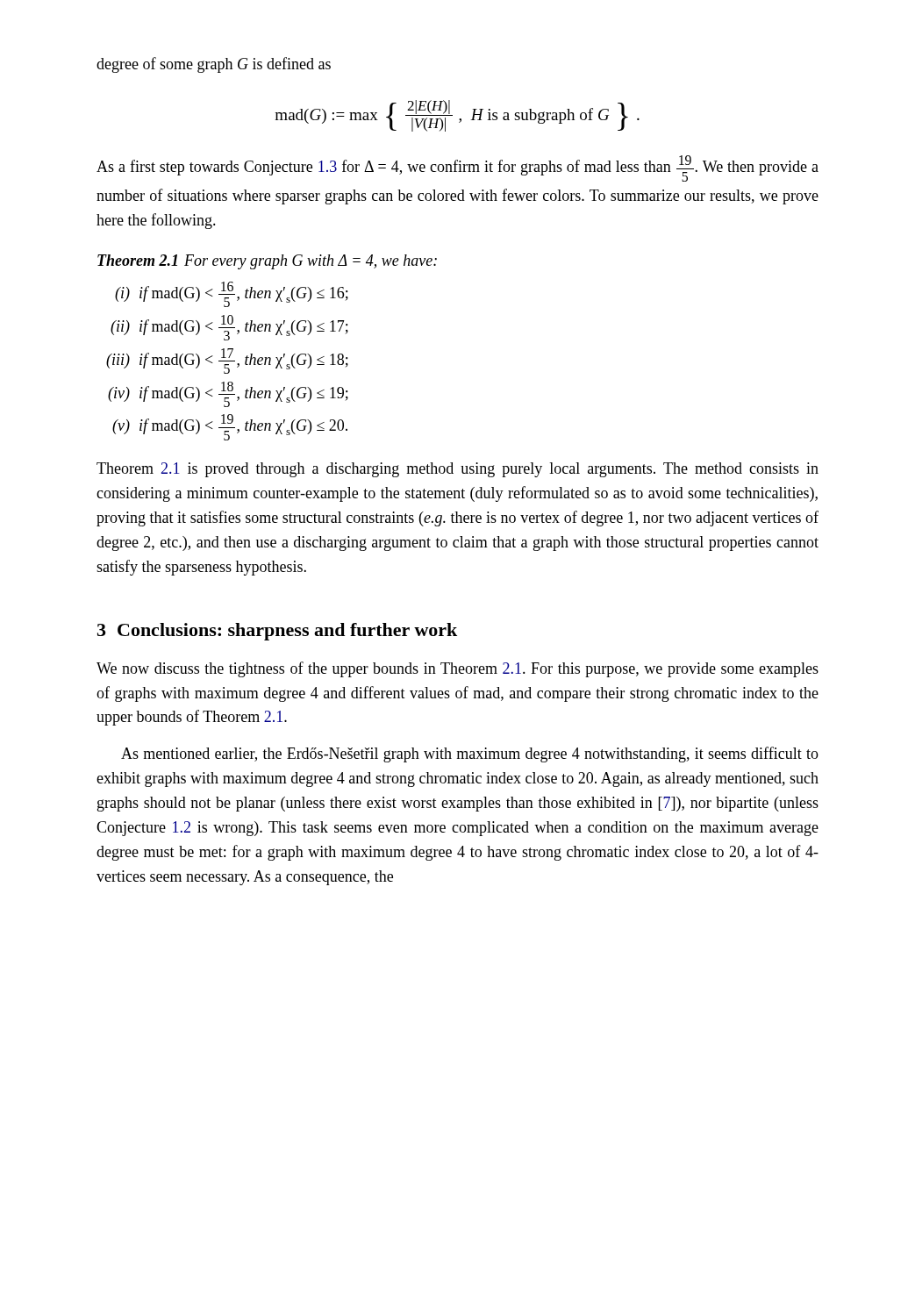
Task: Locate the passage starting "3Conclusions: sharpness and further work"
Action: (277, 629)
